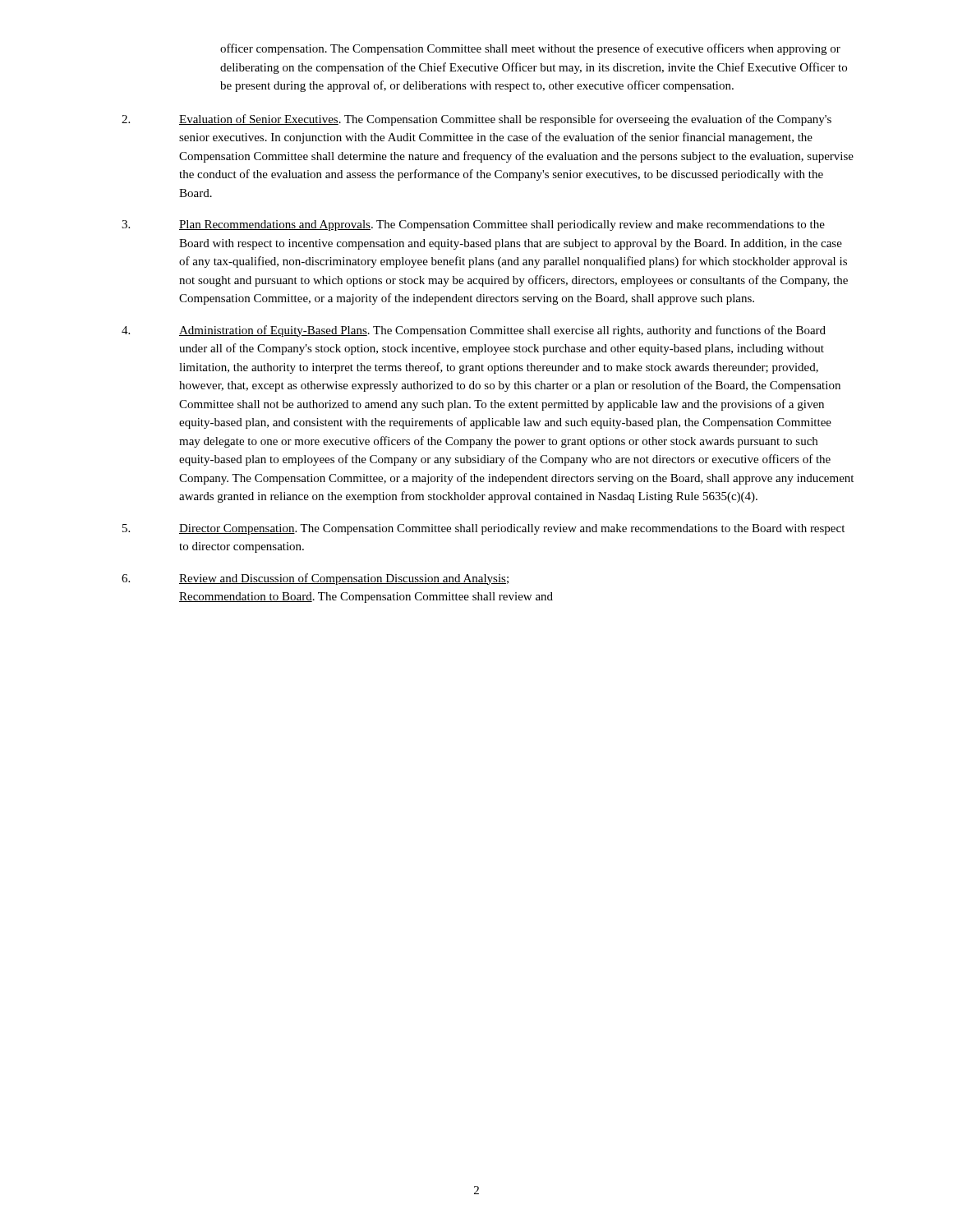Locate the passage starting "2. Evaluation of Senior Executives."
This screenshot has height=1232, width=953.
[x=488, y=156]
